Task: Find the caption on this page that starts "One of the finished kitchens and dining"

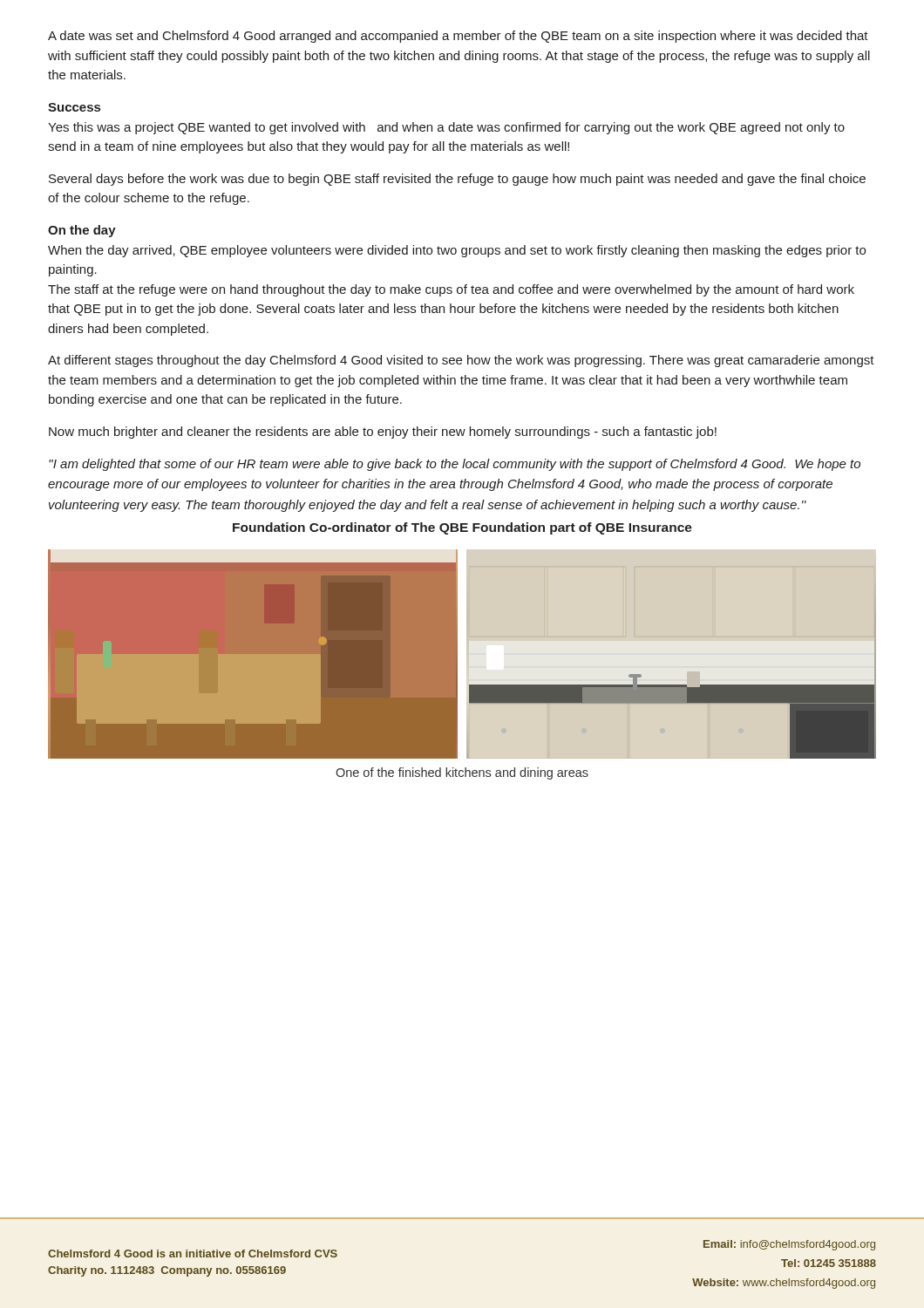Action: (x=462, y=772)
